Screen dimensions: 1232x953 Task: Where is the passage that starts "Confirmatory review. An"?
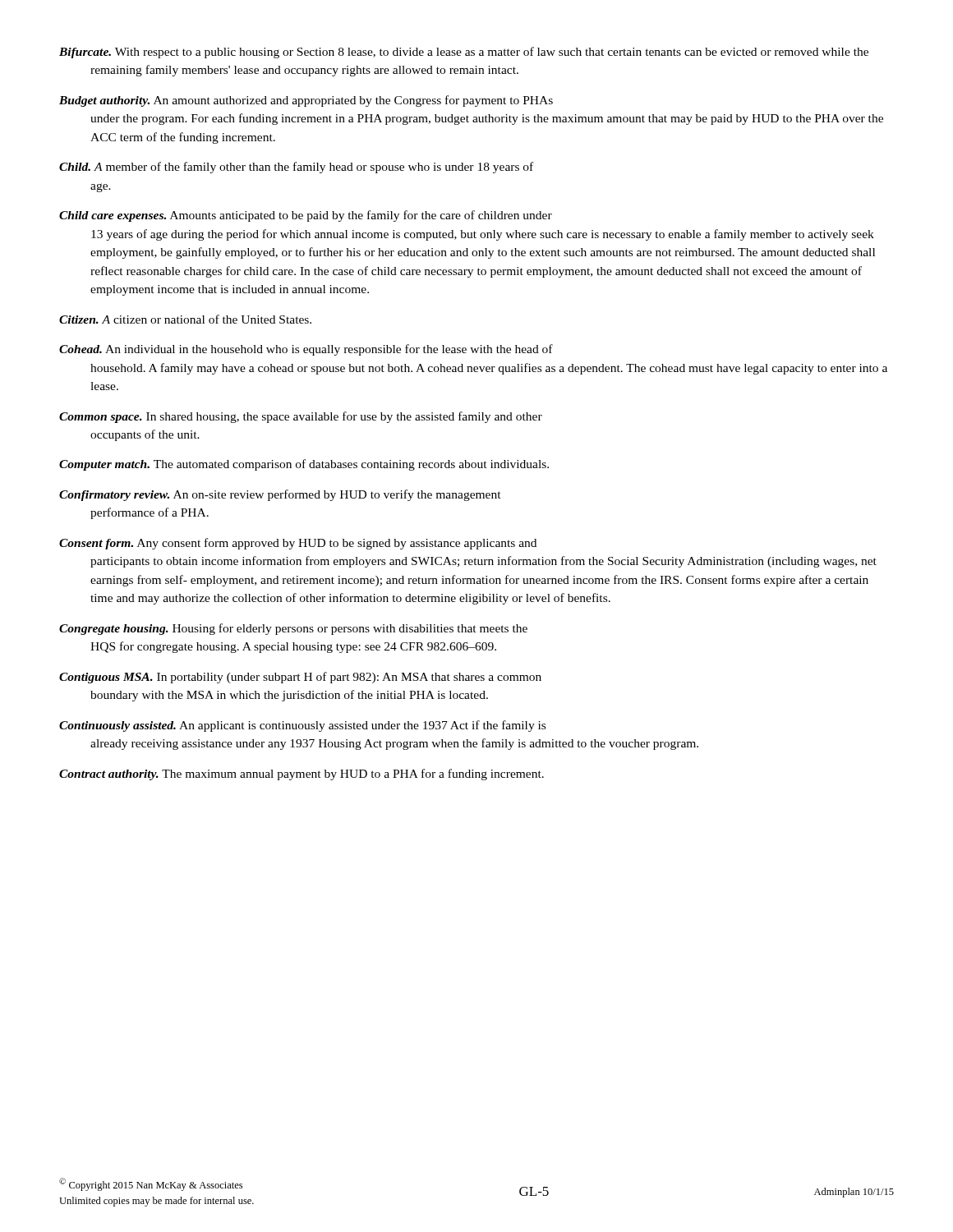[476, 505]
